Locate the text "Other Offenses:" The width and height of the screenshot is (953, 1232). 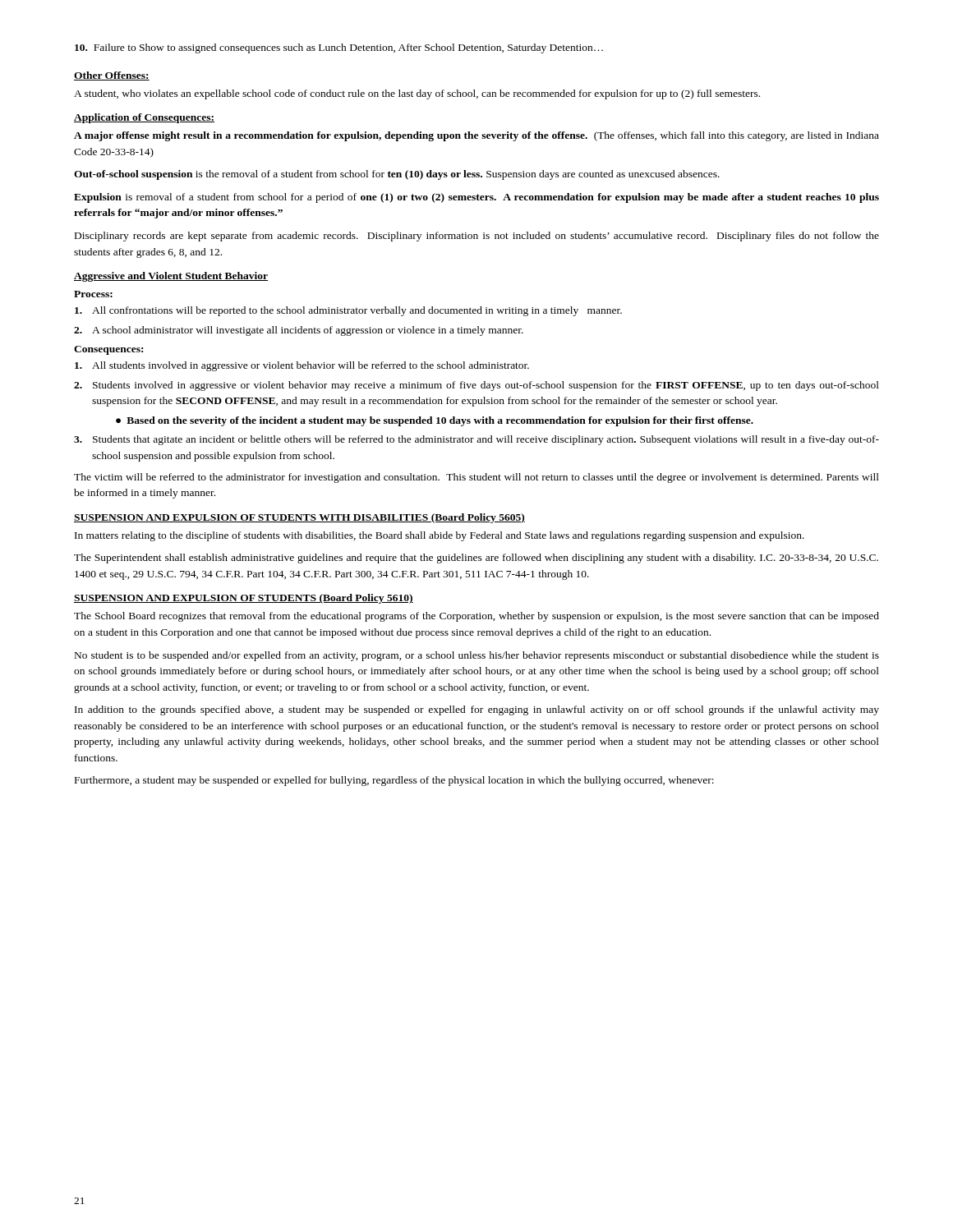point(112,75)
